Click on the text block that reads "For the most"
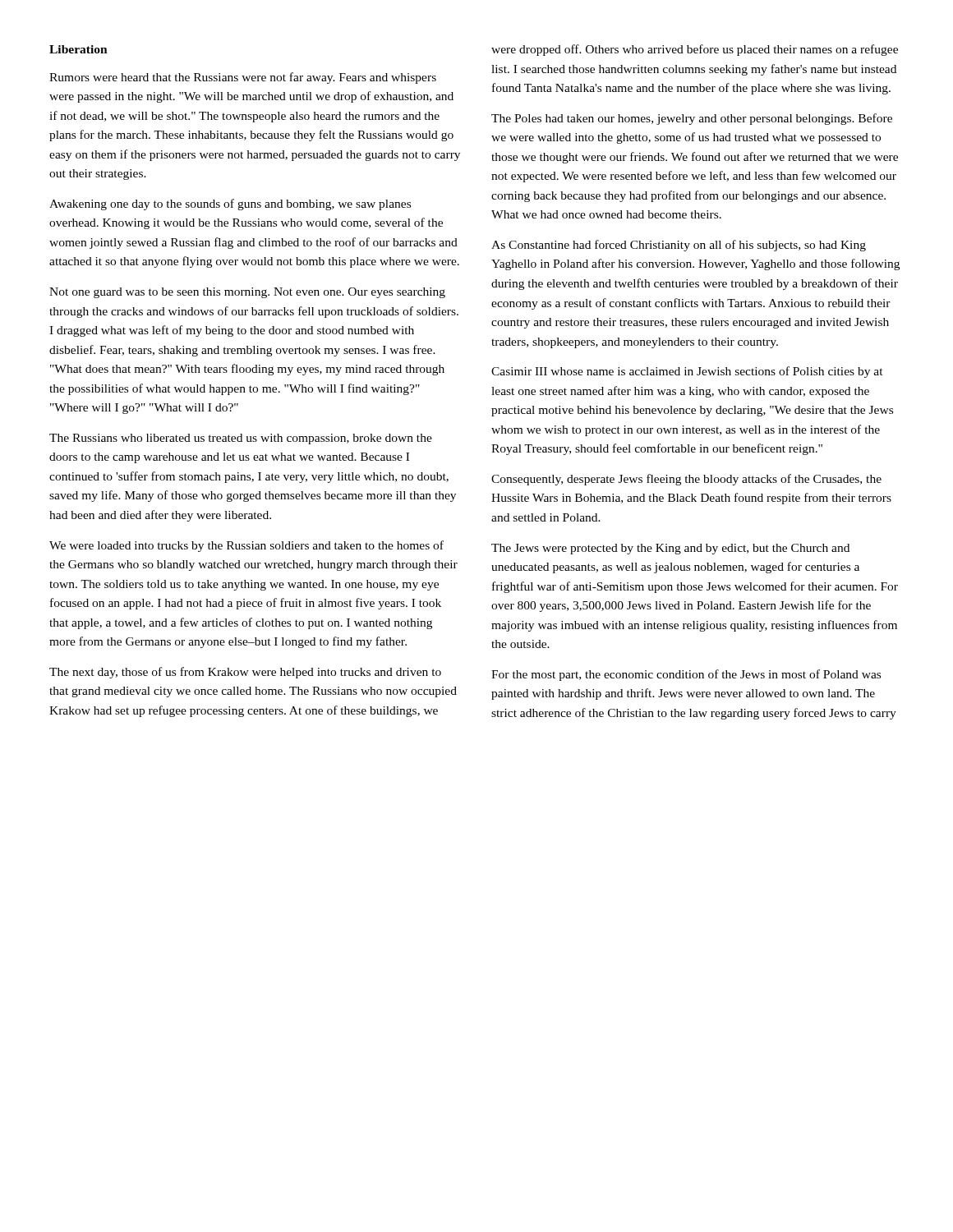Viewport: 953px width, 1232px height. coord(698,693)
